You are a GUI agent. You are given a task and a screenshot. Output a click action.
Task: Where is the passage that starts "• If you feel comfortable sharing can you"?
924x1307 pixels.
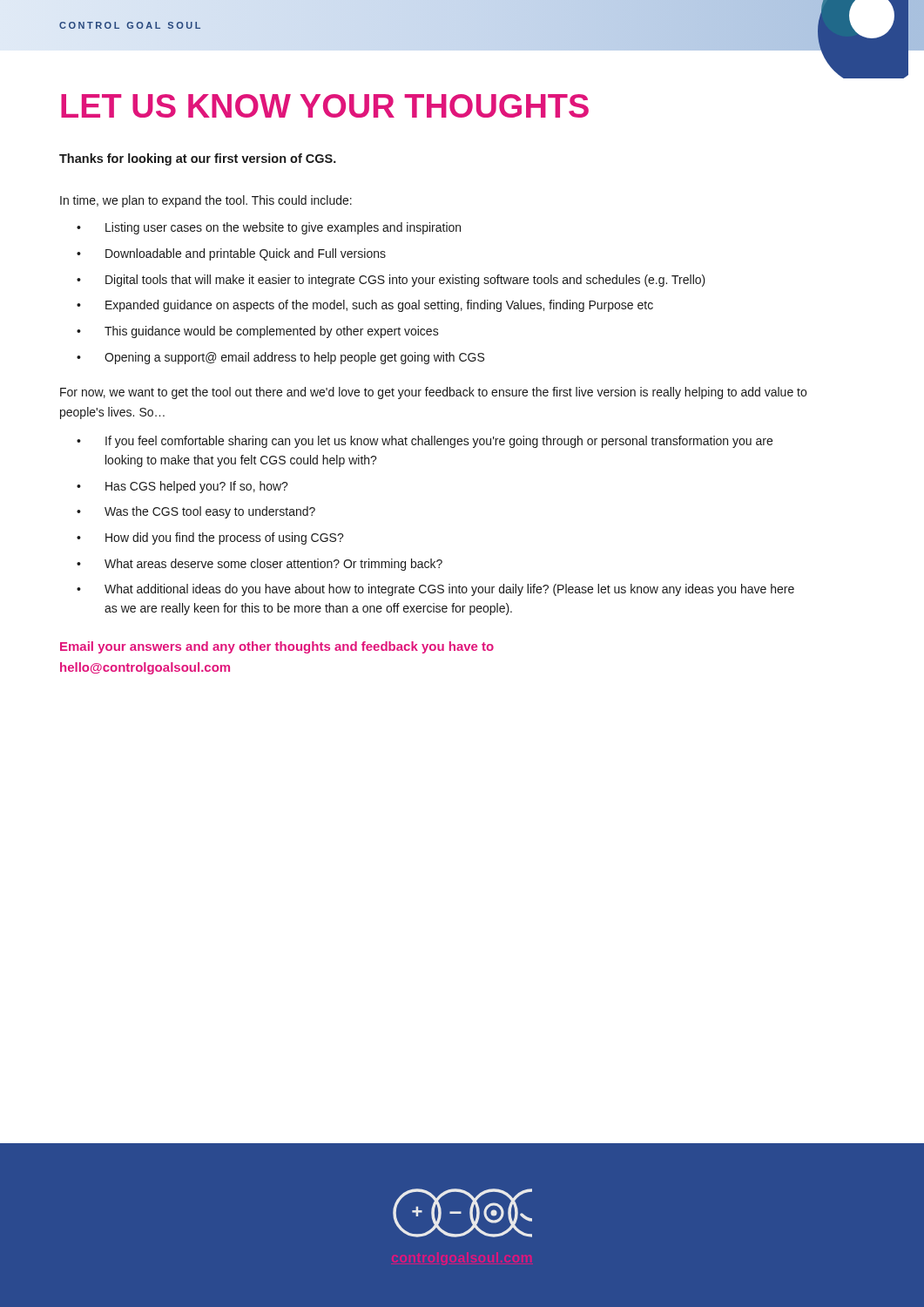(x=442, y=451)
